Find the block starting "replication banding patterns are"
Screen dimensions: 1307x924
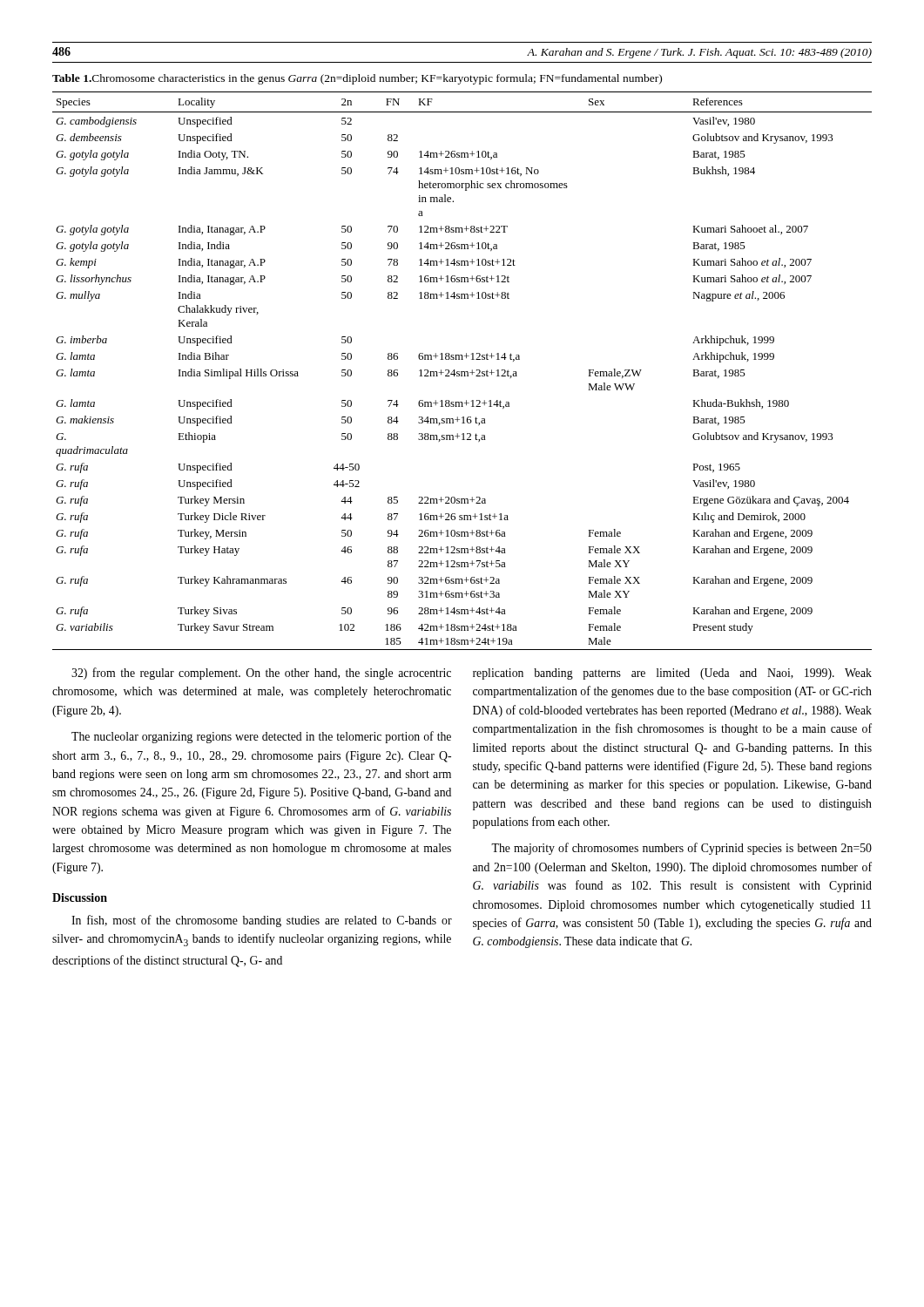click(672, 808)
